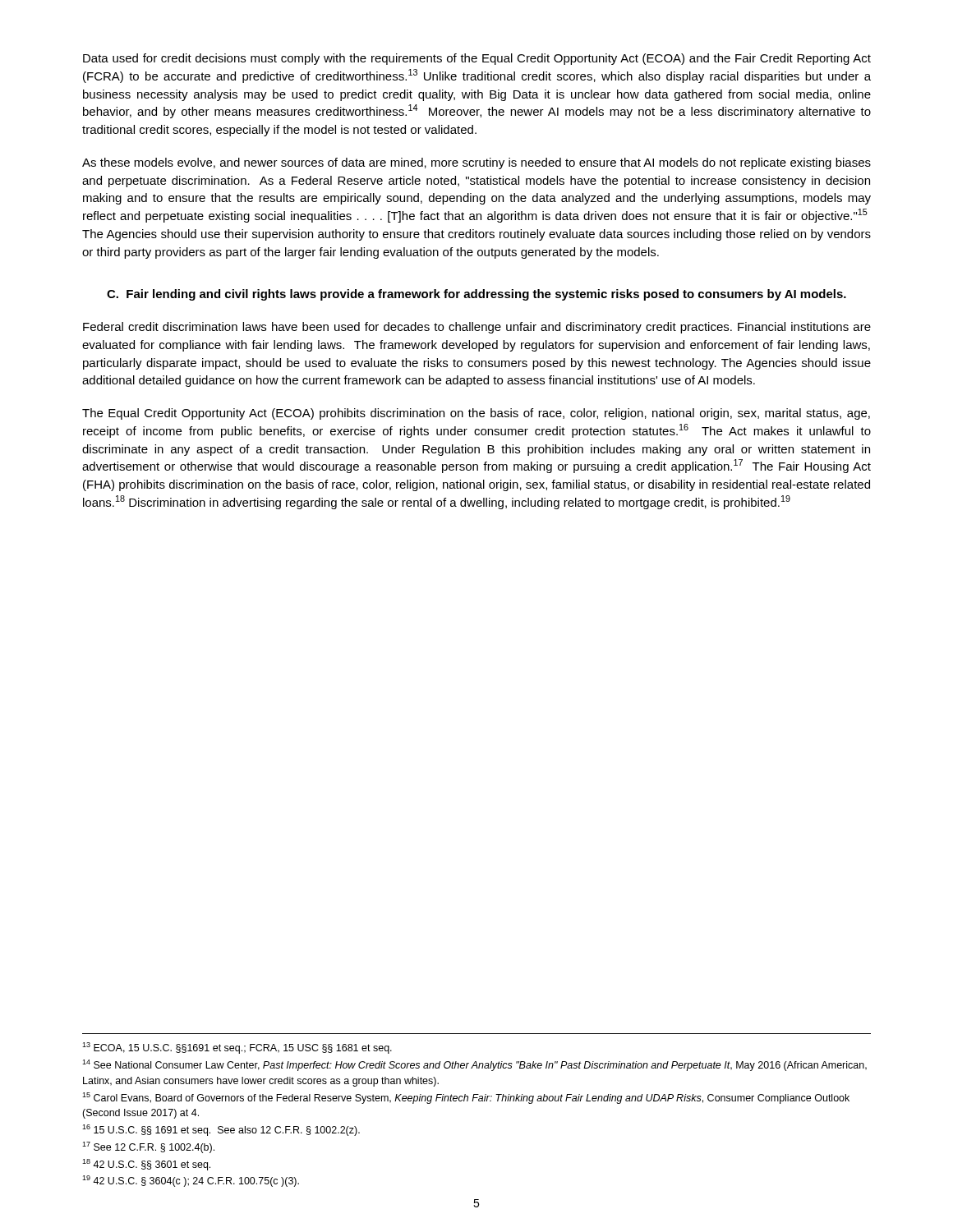Image resolution: width=953 pixels, height=1232 pixels.
Task: Select the footnote with the text "18 42 U.S.C. §§ 3601 et"
Action: (x=147, y=1163)
